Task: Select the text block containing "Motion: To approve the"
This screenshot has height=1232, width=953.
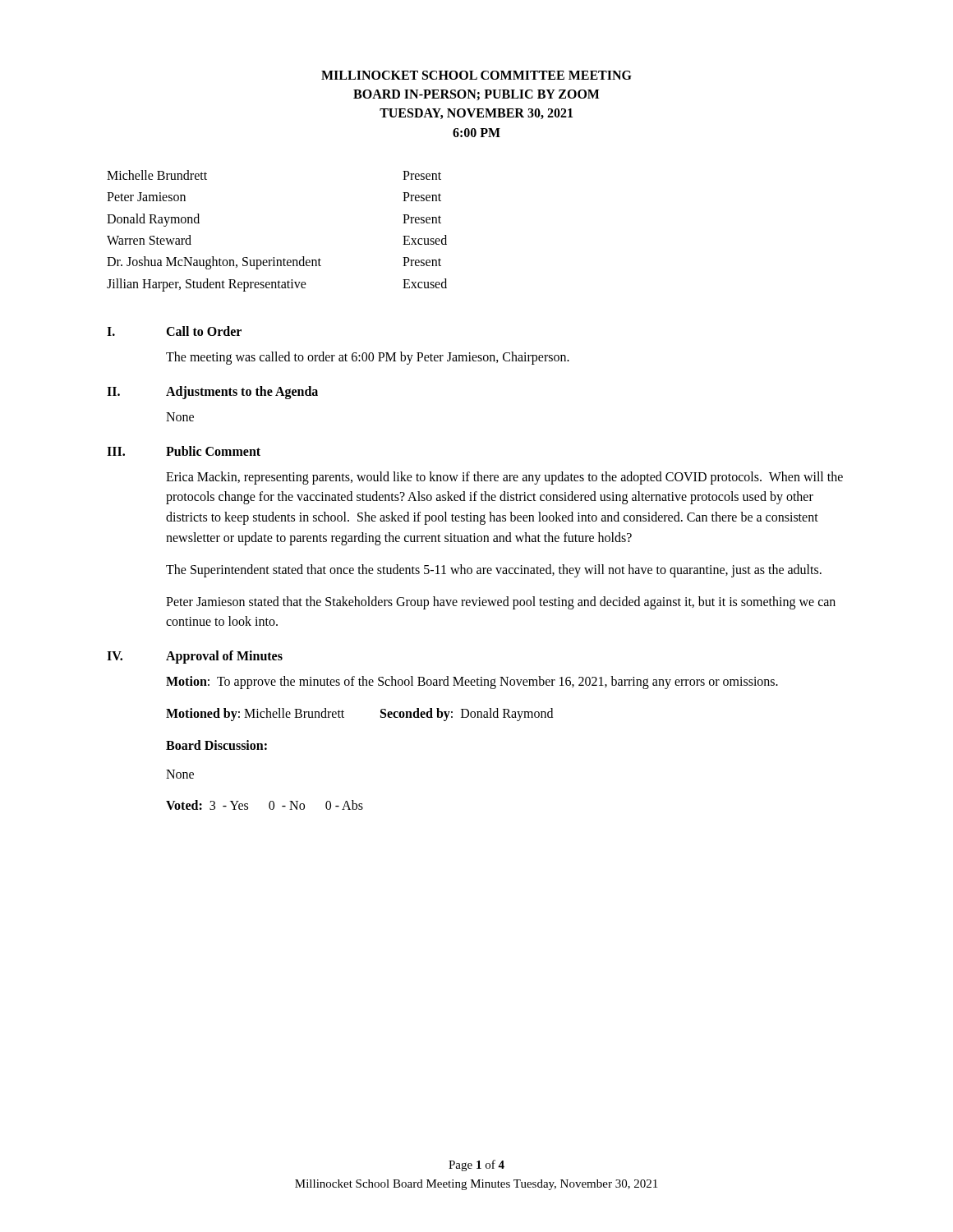Action: [506, 682]
